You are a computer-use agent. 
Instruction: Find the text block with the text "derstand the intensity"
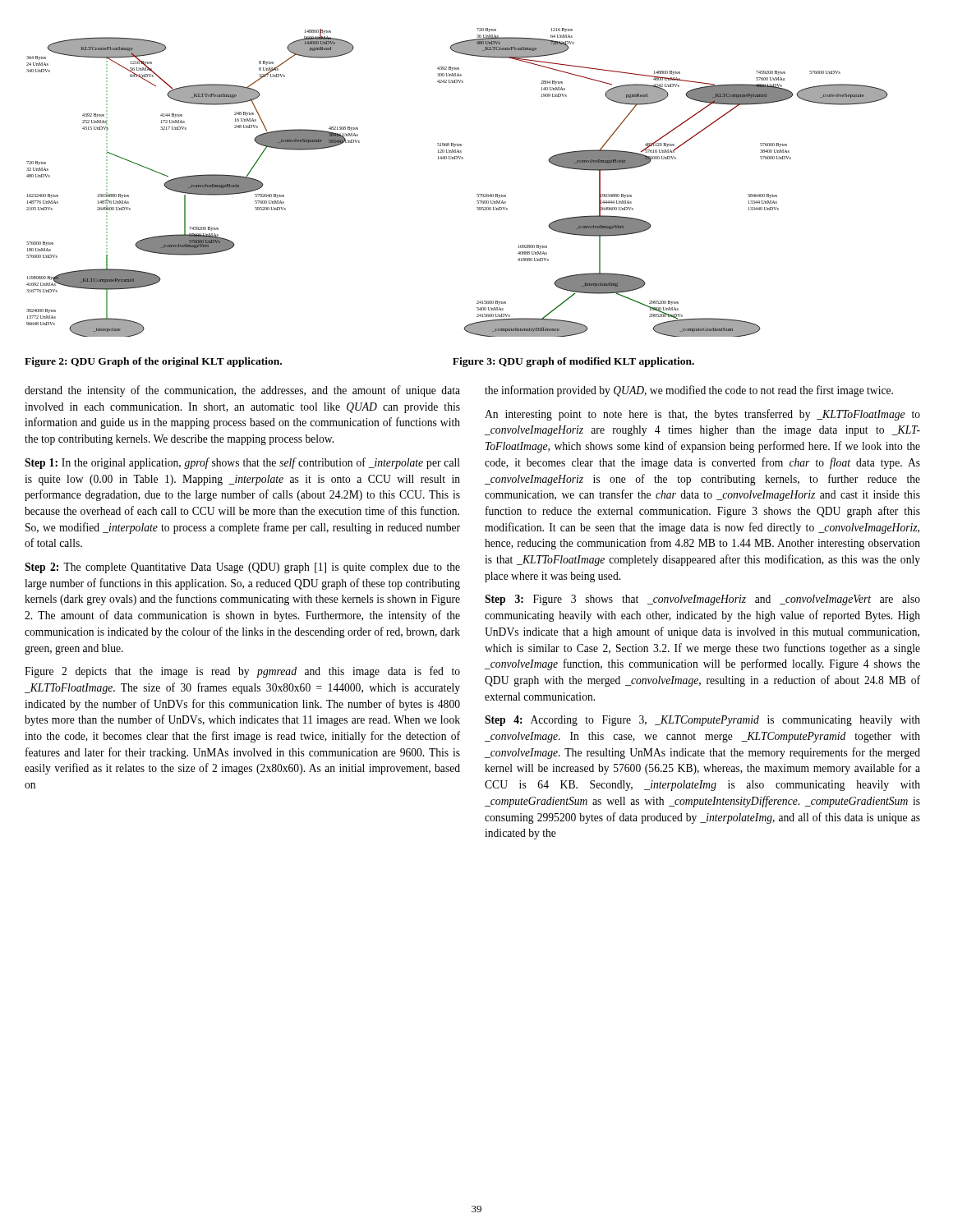point(242,415)
